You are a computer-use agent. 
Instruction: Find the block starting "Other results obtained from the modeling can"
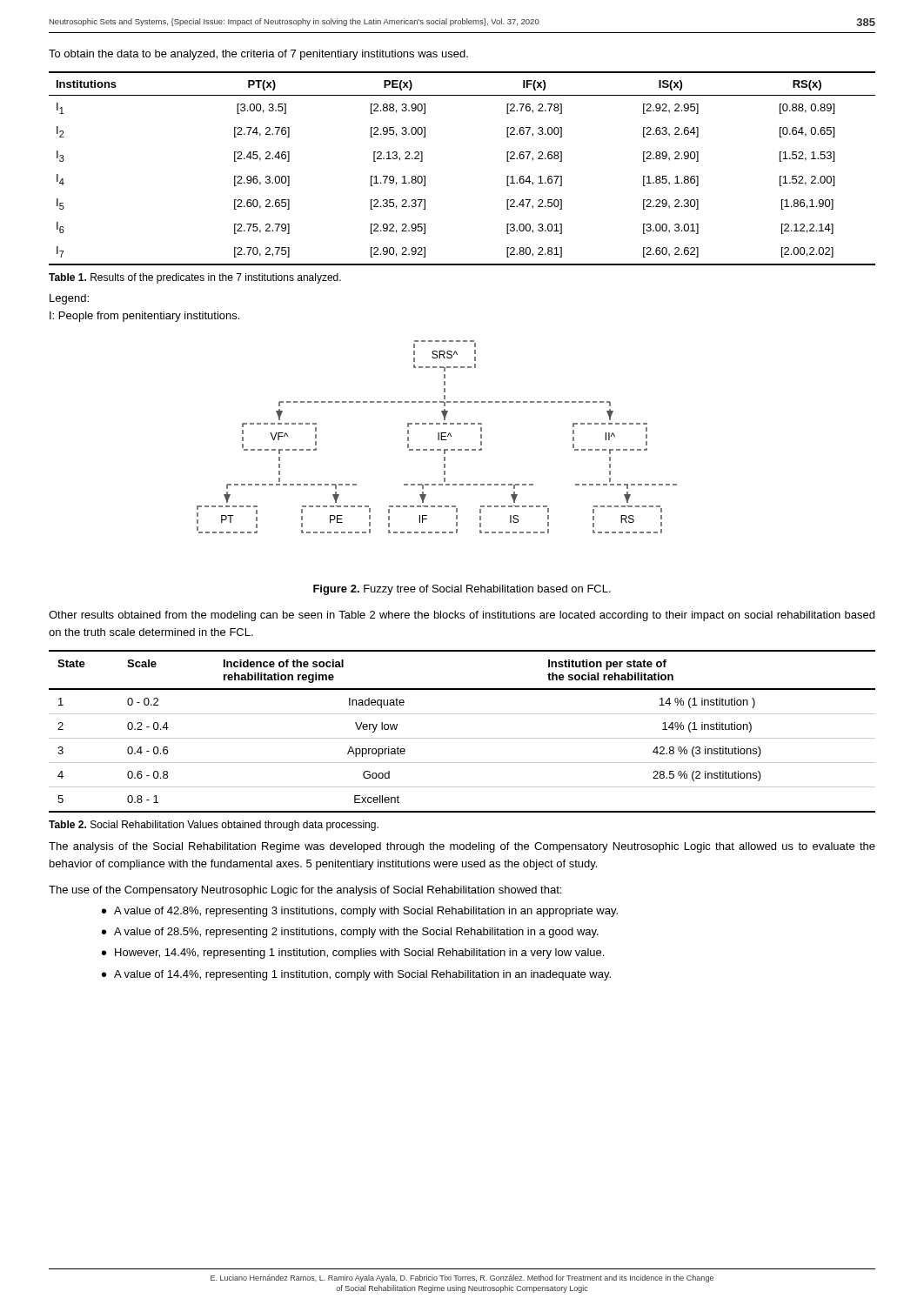(462, 623)
